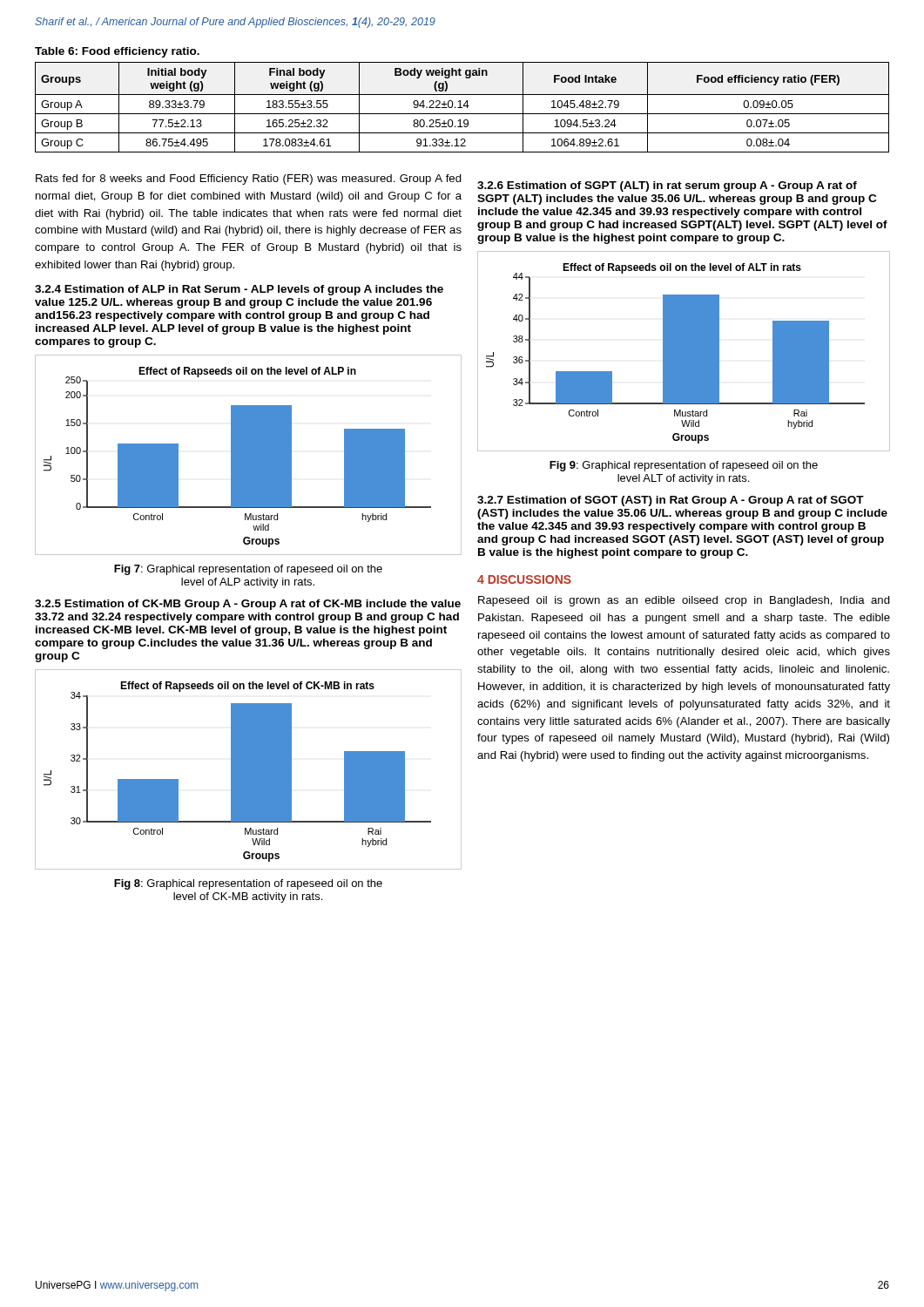Locate the text block starting "Fig 7: Graphical"
Viewport: 924px width, 1307px height.
[248, 575]
